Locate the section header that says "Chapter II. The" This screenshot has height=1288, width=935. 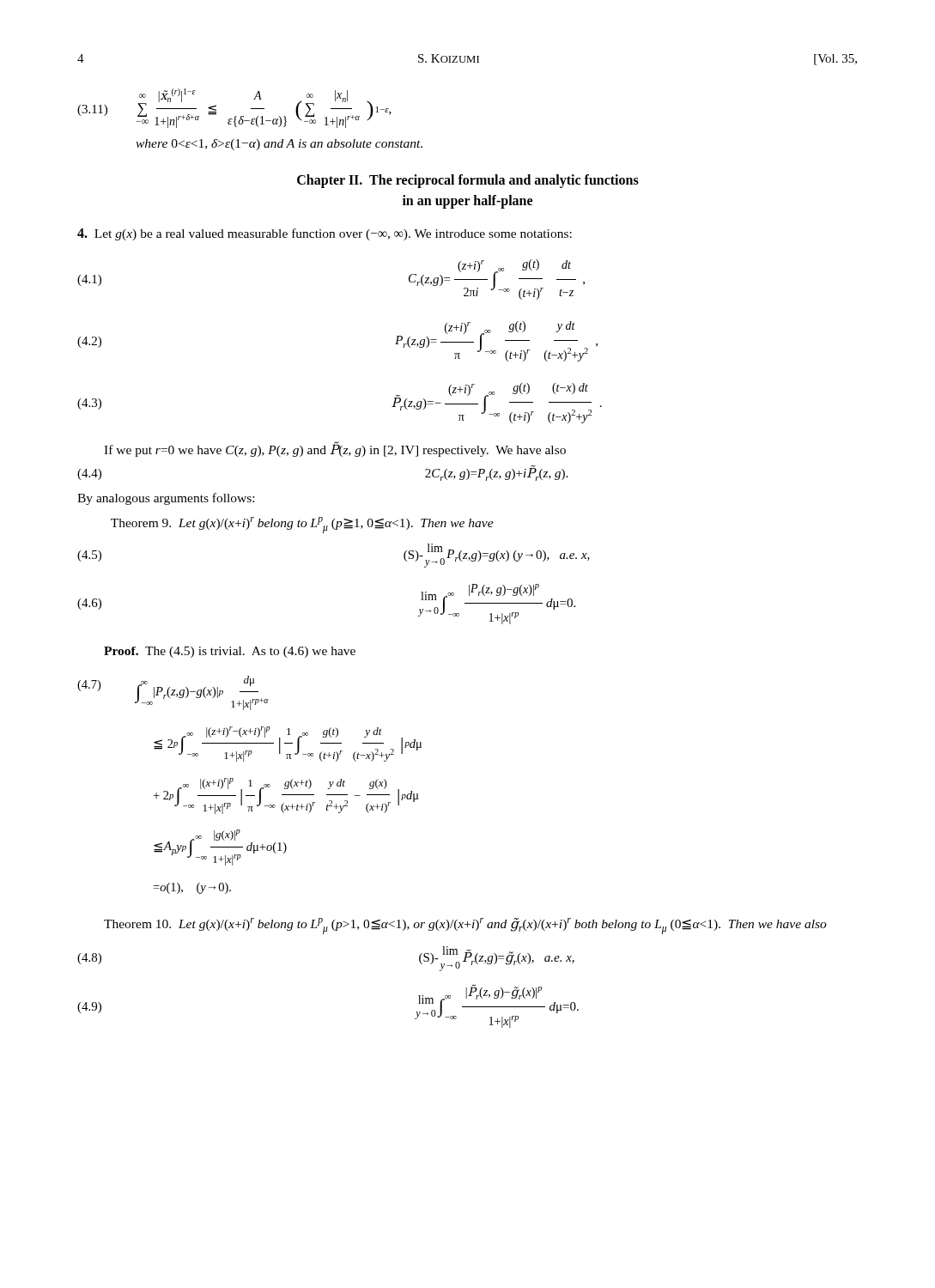click(x=468, y=190)
